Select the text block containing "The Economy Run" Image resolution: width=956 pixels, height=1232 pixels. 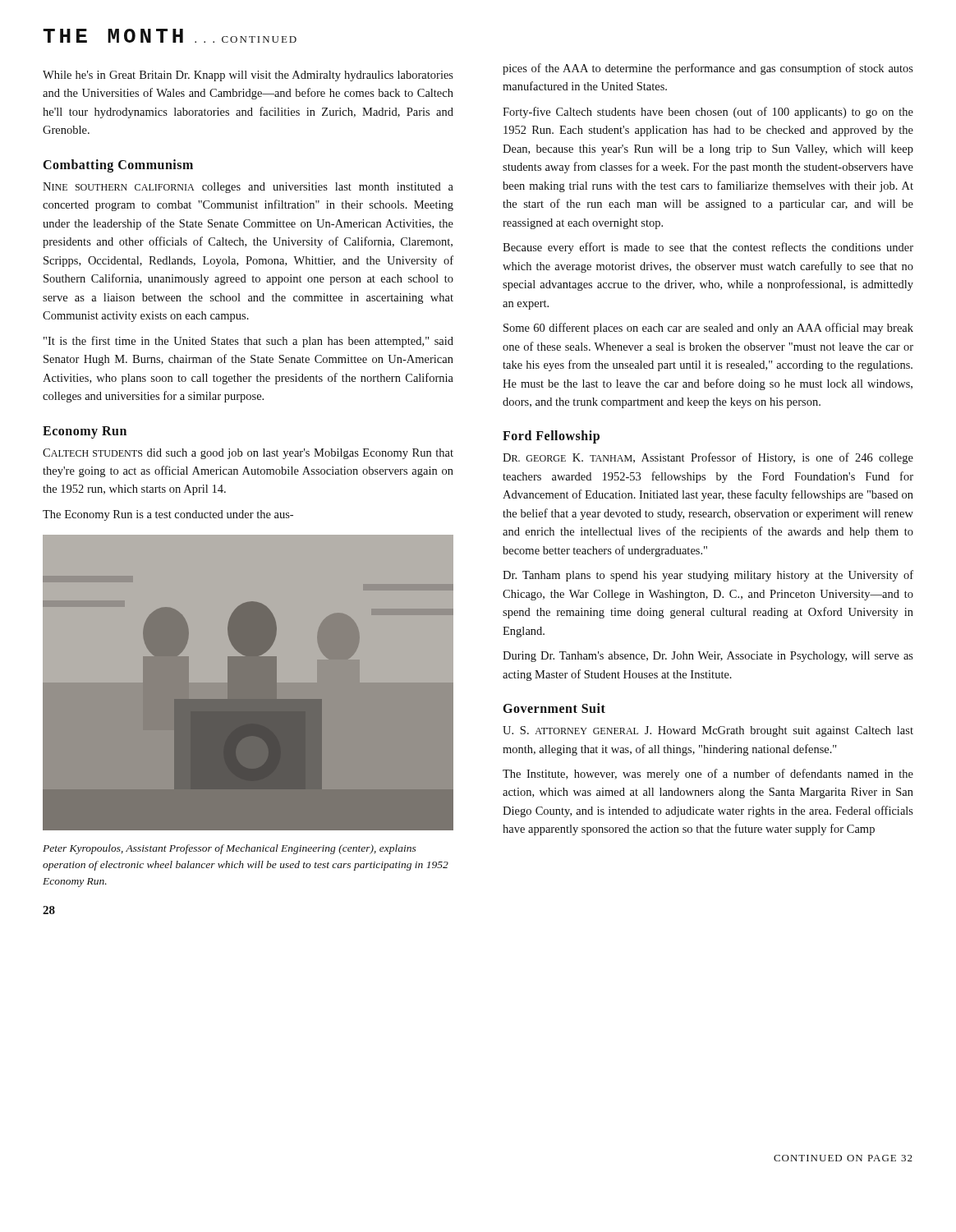point(168,514)
